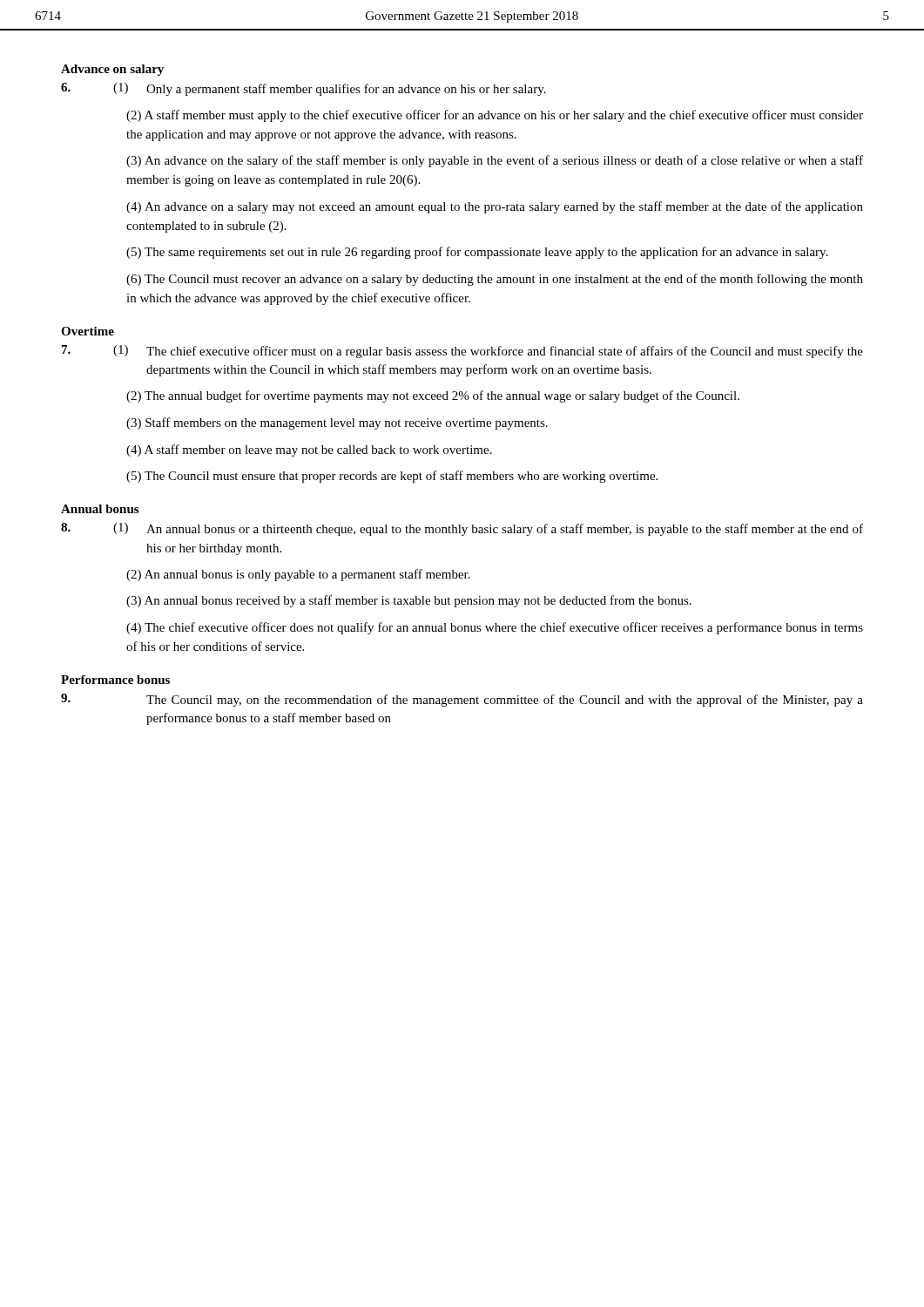Find the region starting "(1) The chief executive officer must"
The image size is (924, 1307).
point(462,414)
